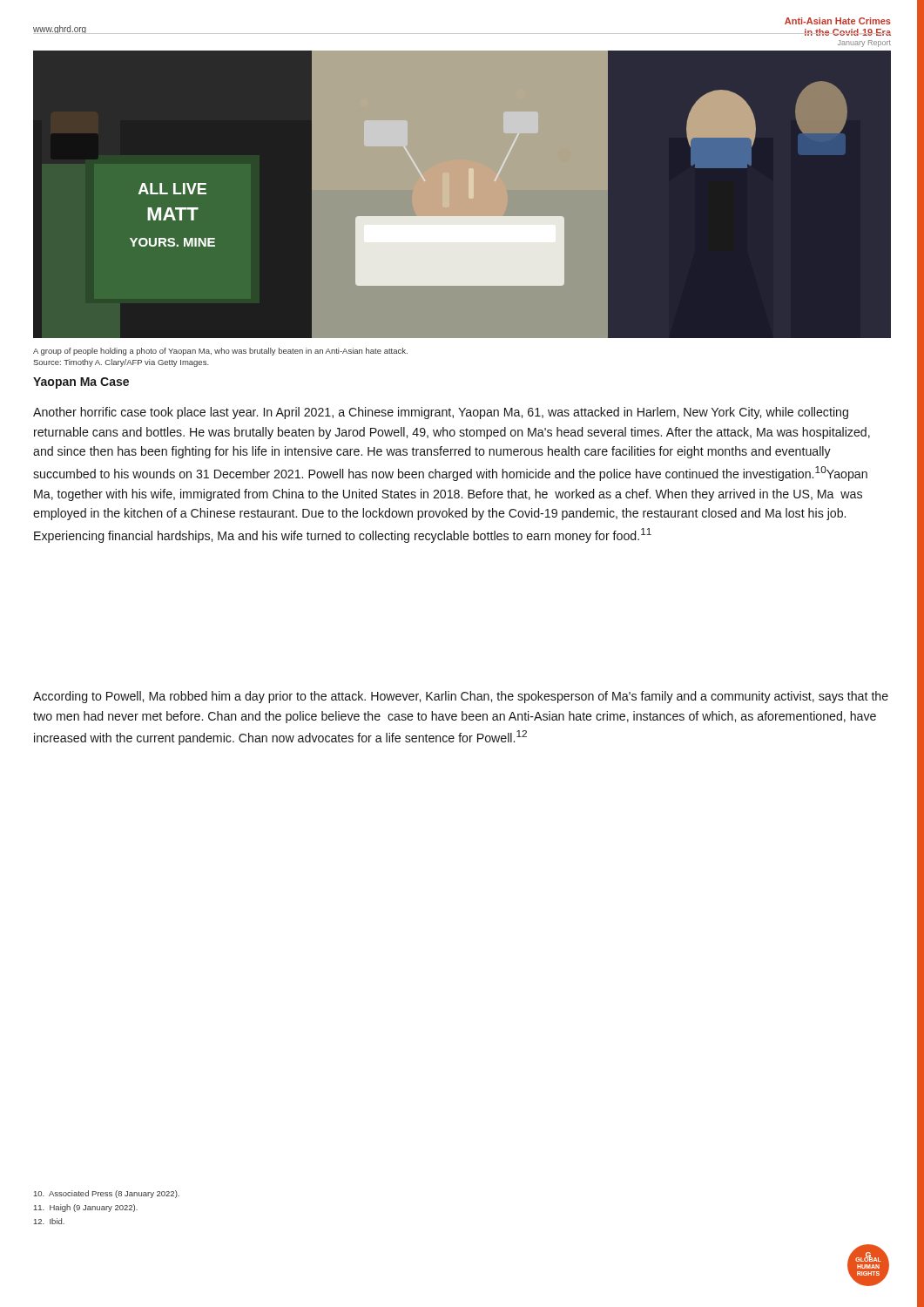Click on the text block that says "According to Powell, Ma"
This screenshot has width=924, height=1307.
[x=461, y=717]
